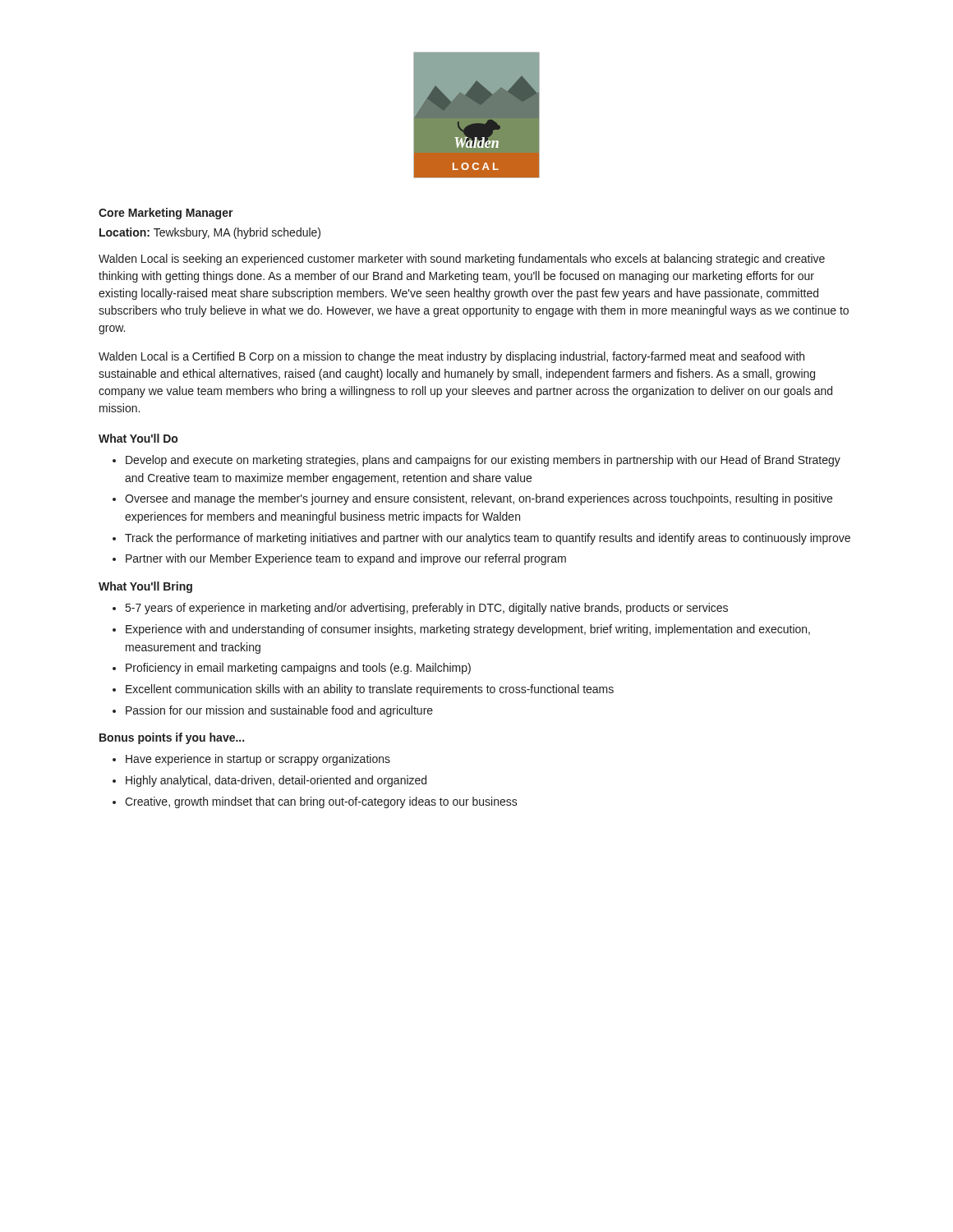Viewport: 953px width, 1232px height.
Task: Locate the list item with the text "Passion for our mission"
Action: 279,710
